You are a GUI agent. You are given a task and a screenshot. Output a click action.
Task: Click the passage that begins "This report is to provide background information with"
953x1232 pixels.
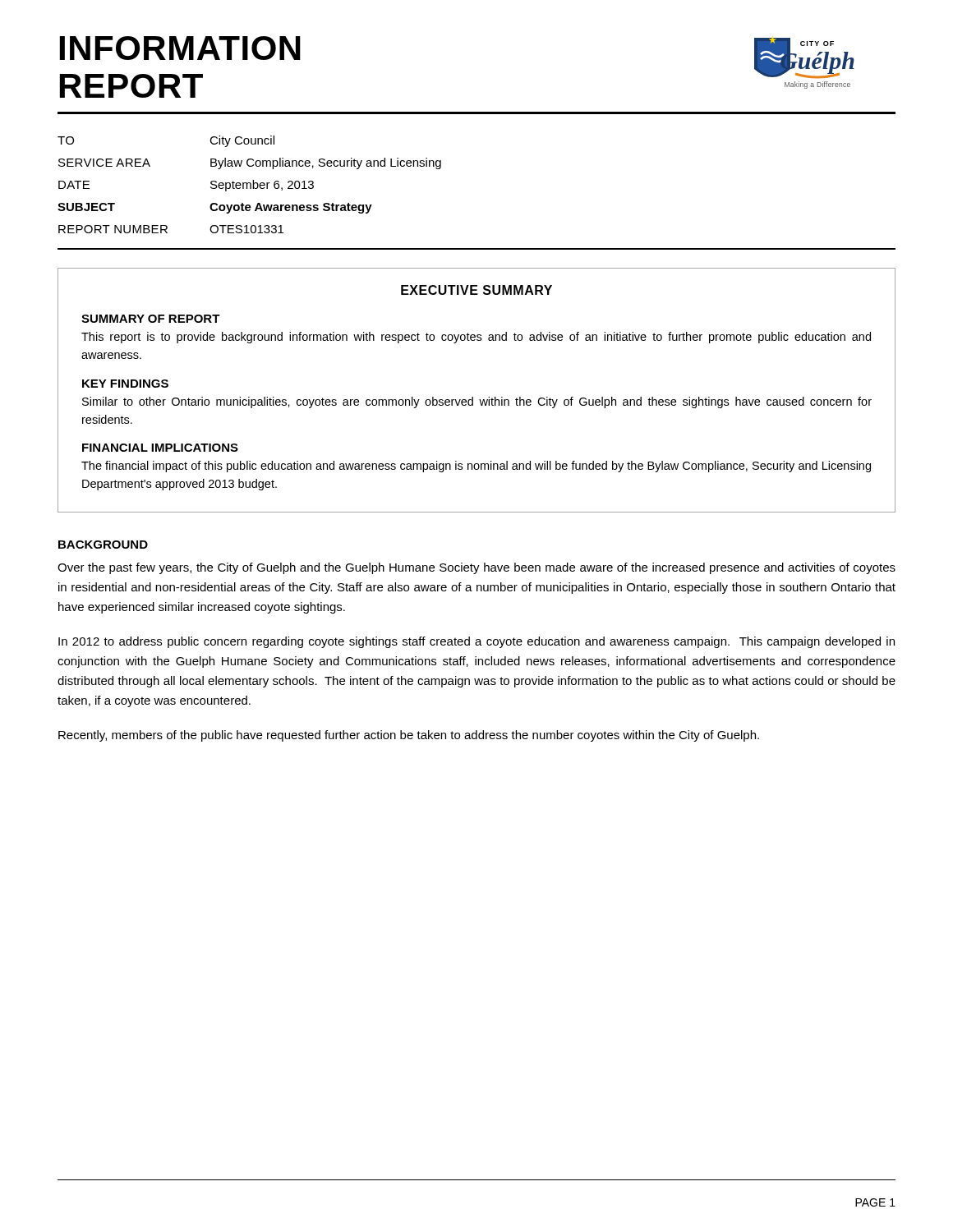(476, 346)
